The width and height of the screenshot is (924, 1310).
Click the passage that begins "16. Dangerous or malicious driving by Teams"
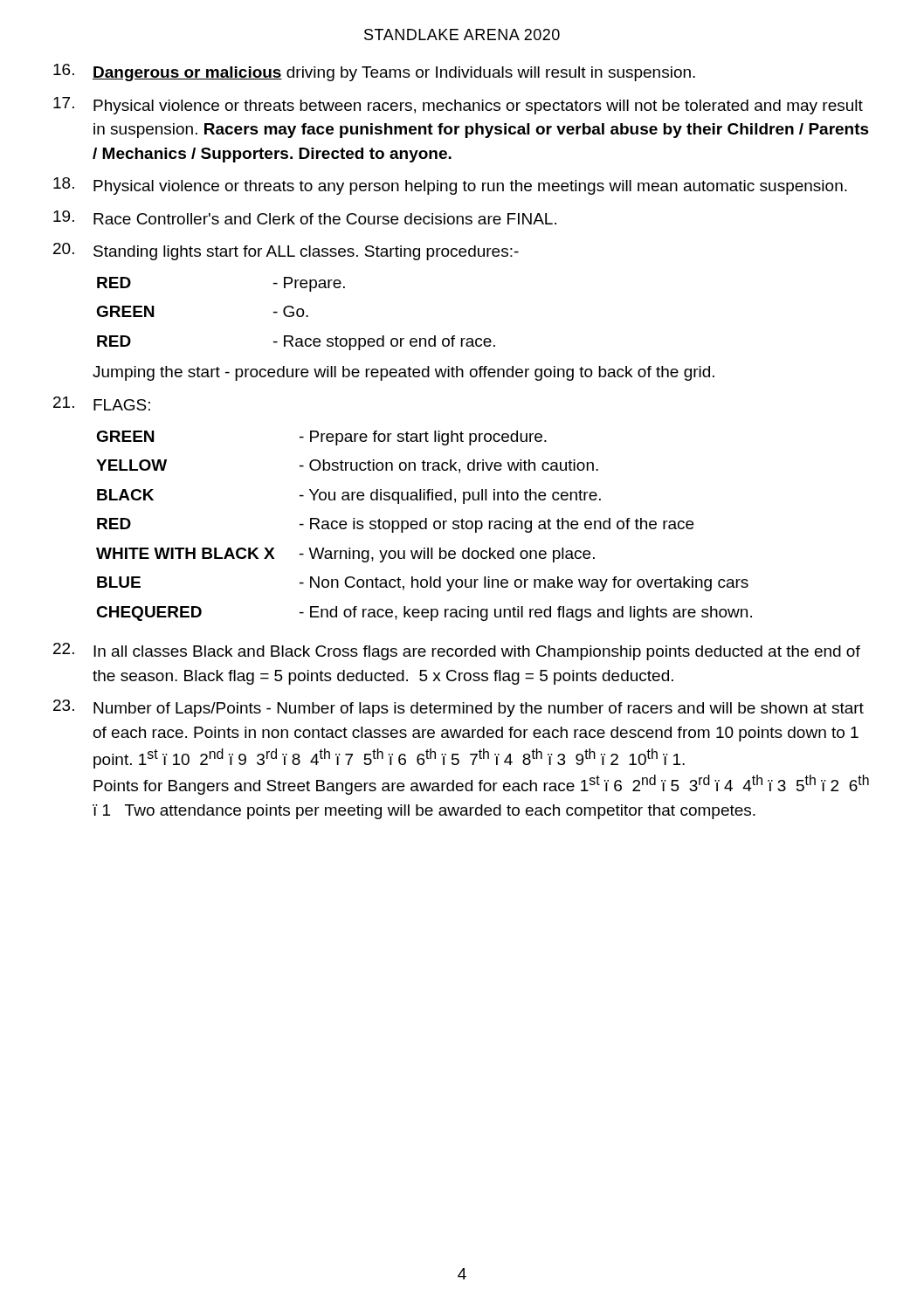[x=462, y=72]
